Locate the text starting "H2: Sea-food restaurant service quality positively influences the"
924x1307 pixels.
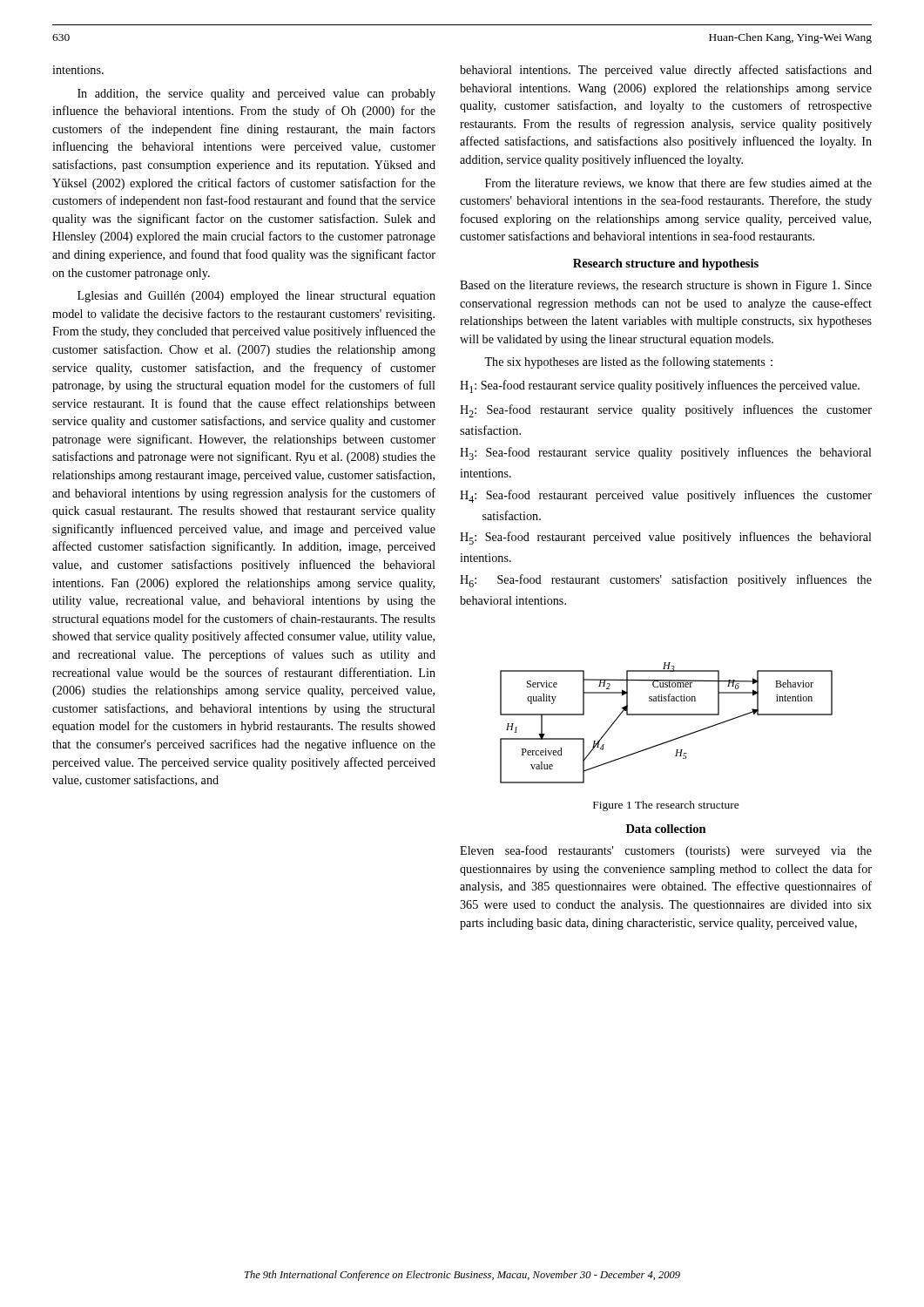[666, 420]
